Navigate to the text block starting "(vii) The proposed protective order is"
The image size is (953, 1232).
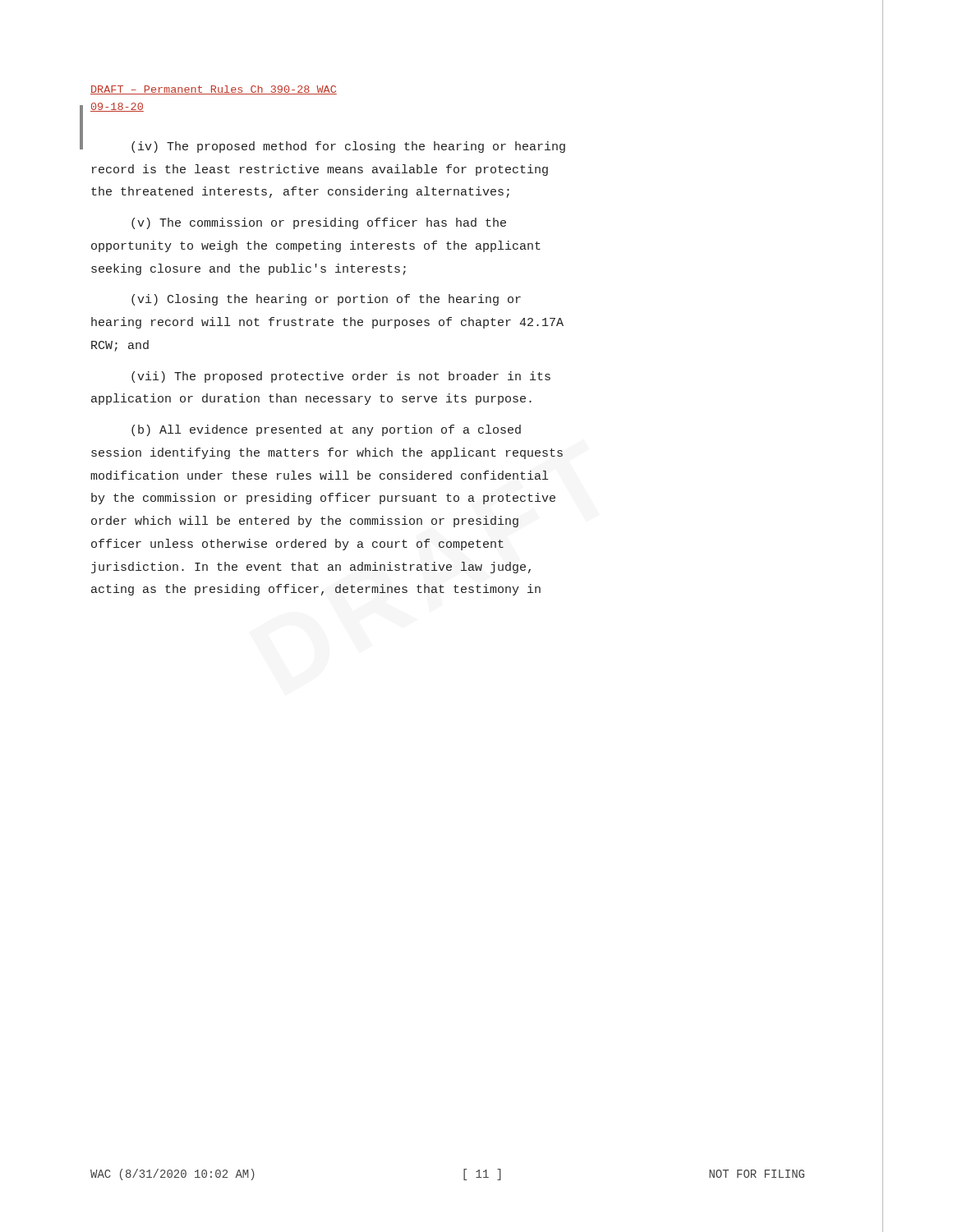click(x=448, y=389)
